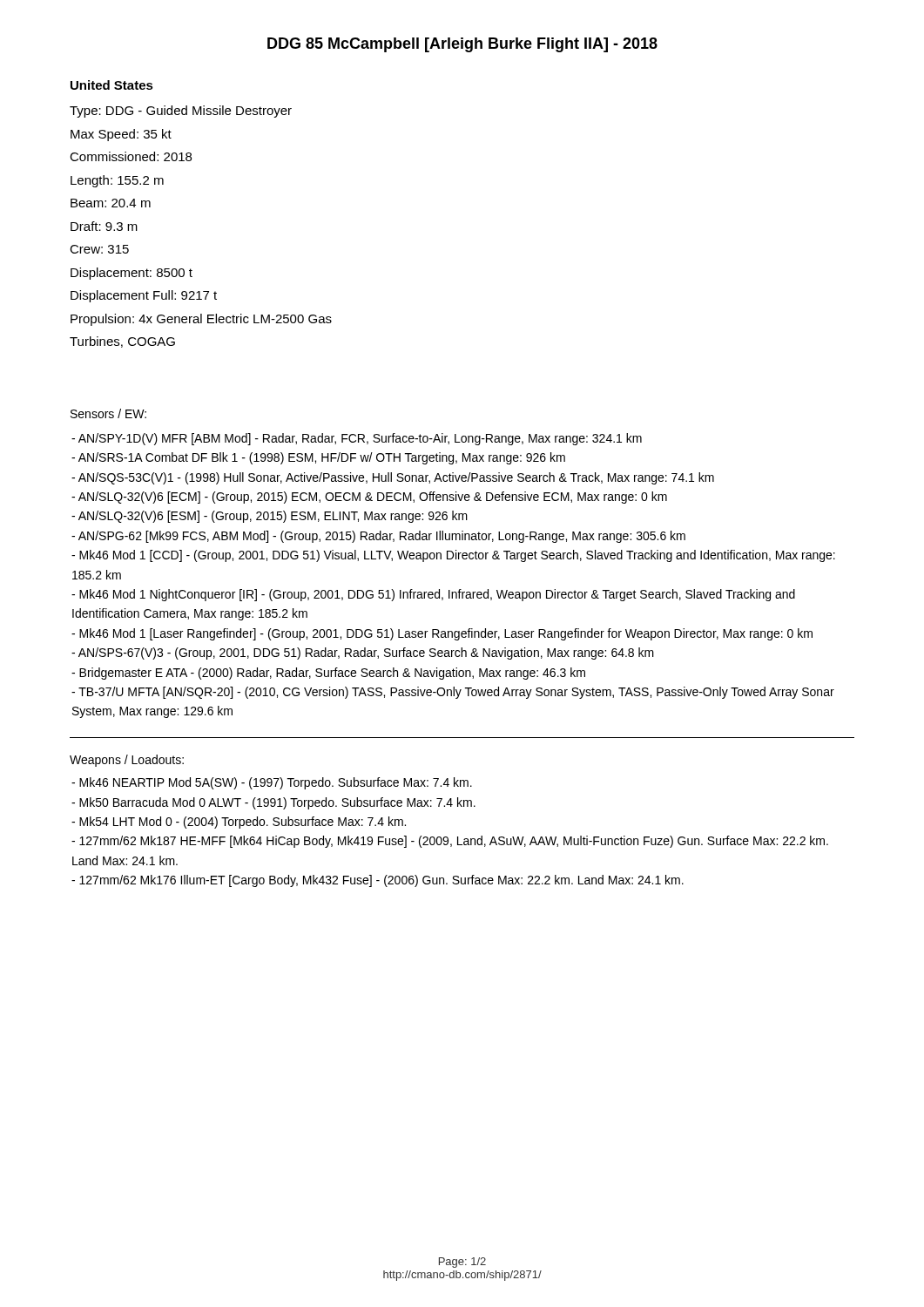Locate the block starting "Crew: 315"
924x1307 pixels.
click(99, 249)
